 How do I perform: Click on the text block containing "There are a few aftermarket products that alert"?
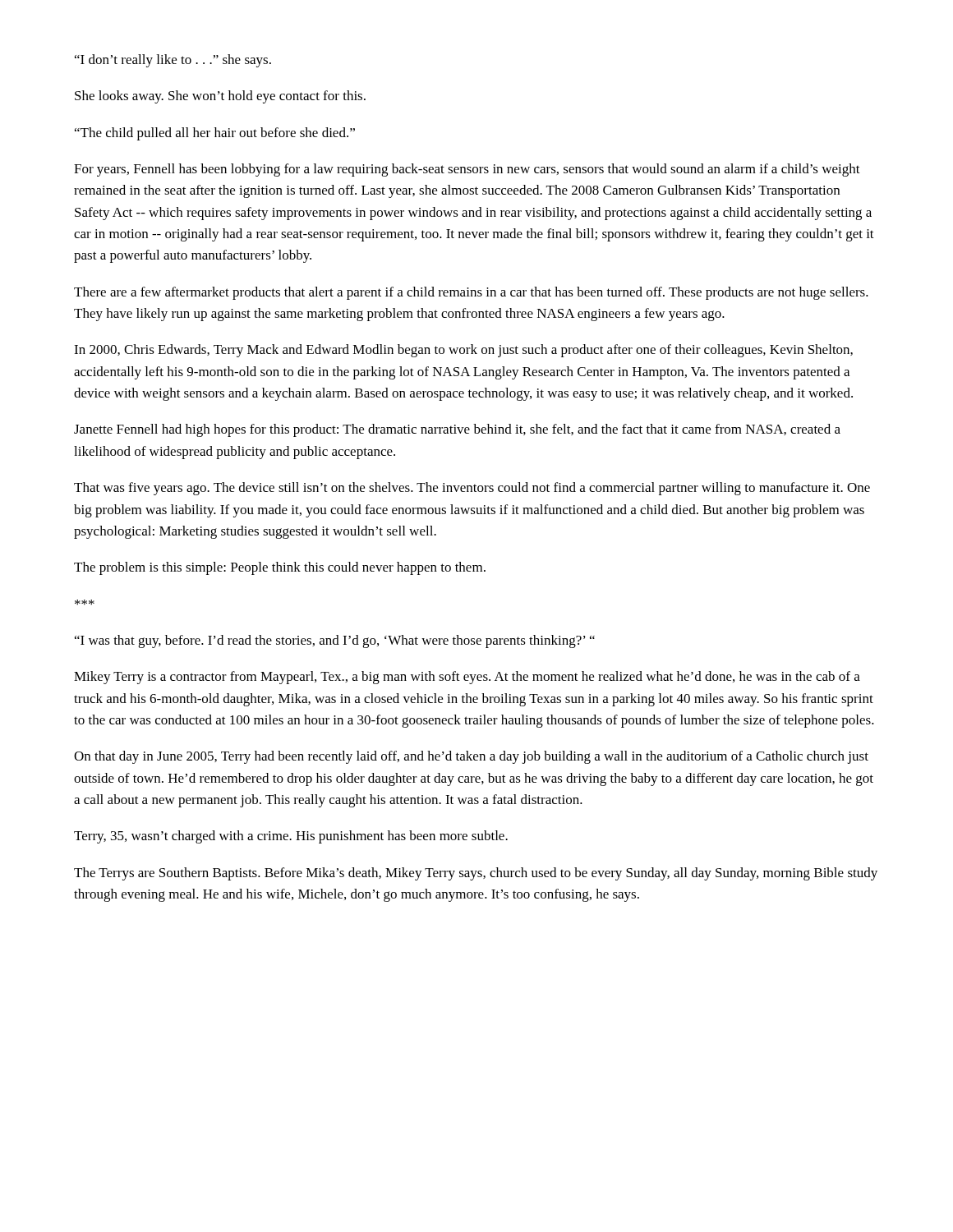(x=471, y=303)
